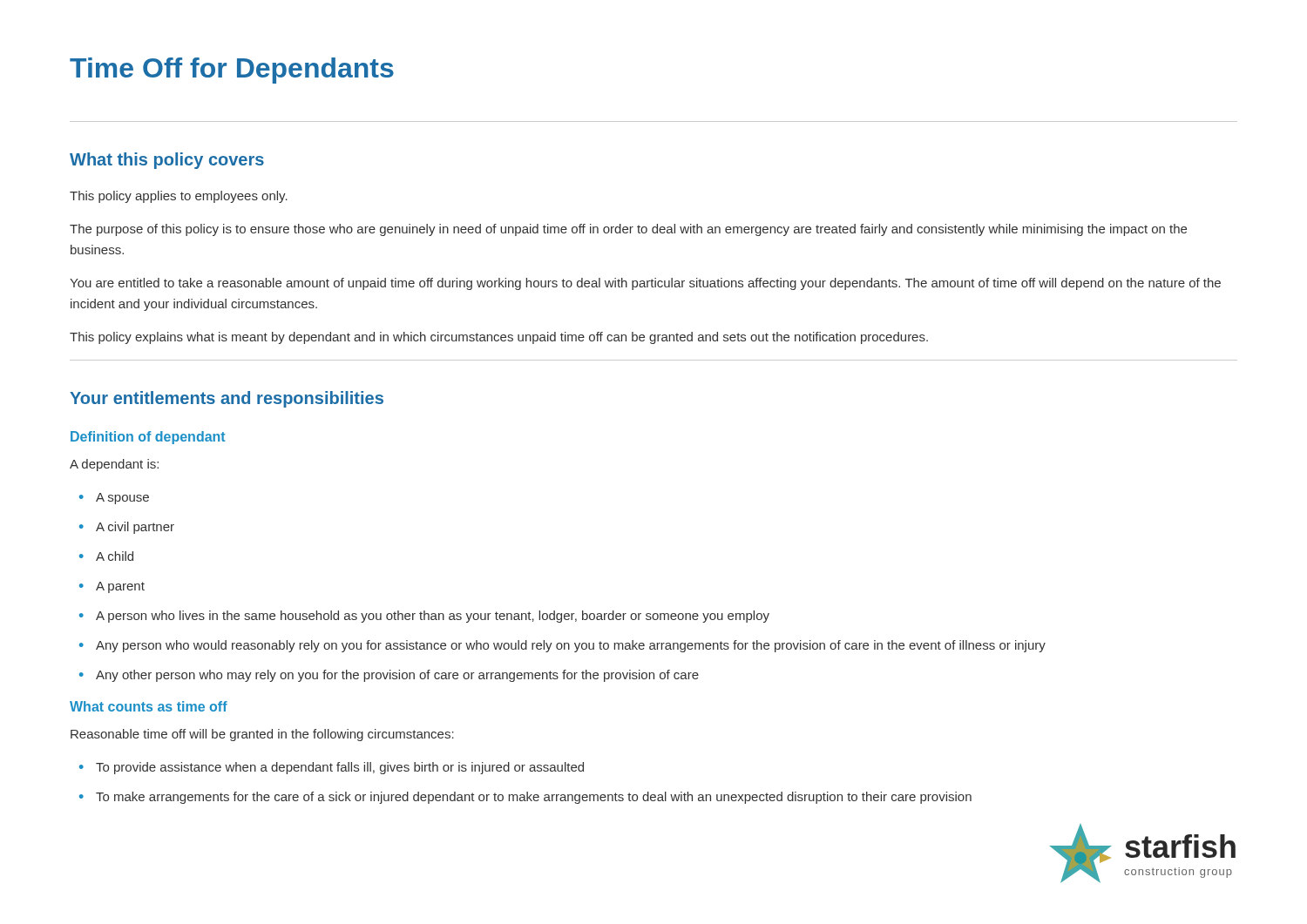Find the text block starting "What counts as time off"

149,706
